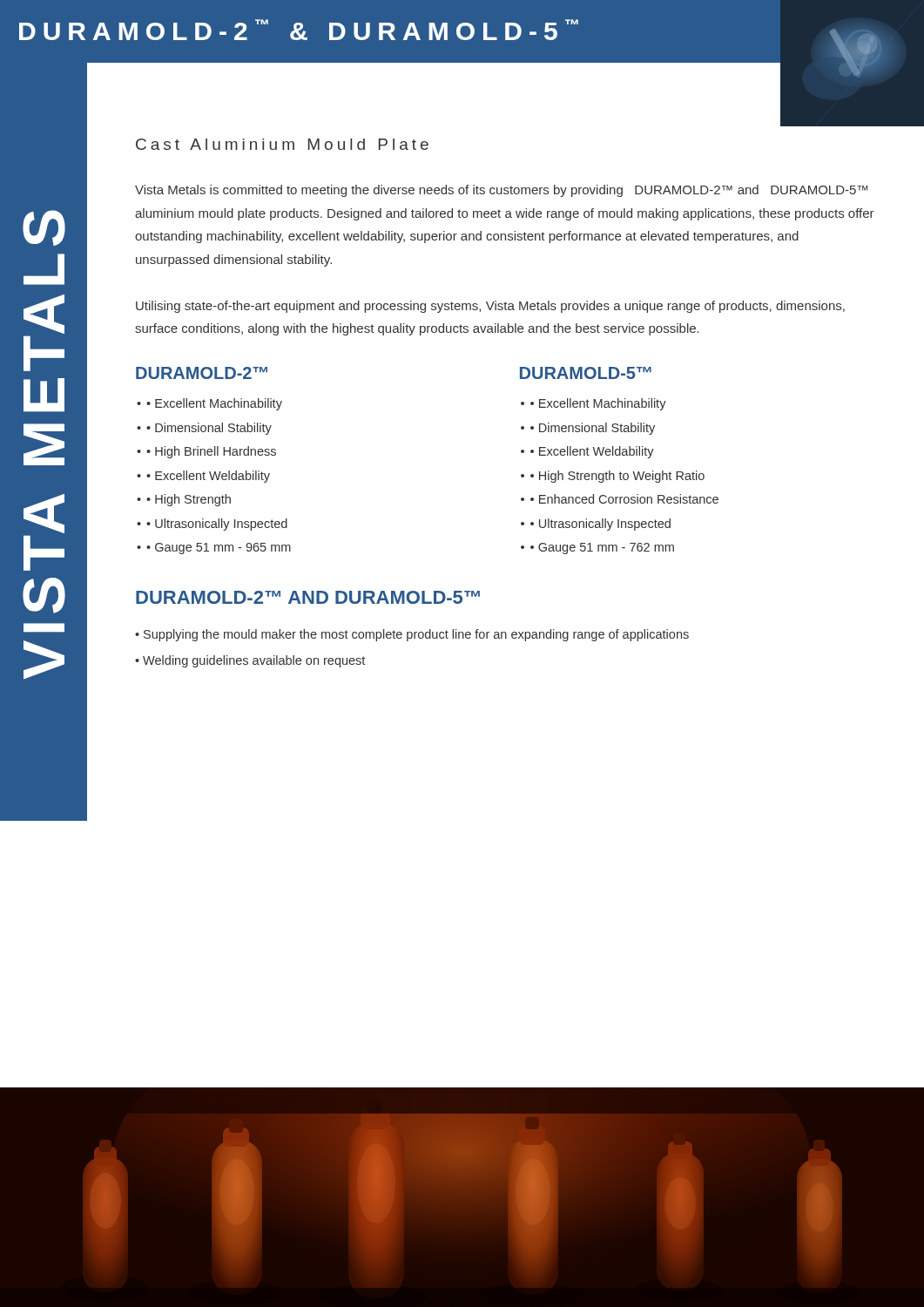The image size is (924, 1307).
Task: Locate the element starting "Utilising state-of-the-art equipment and processing systems, Vista"
Action: coord(490,317)
